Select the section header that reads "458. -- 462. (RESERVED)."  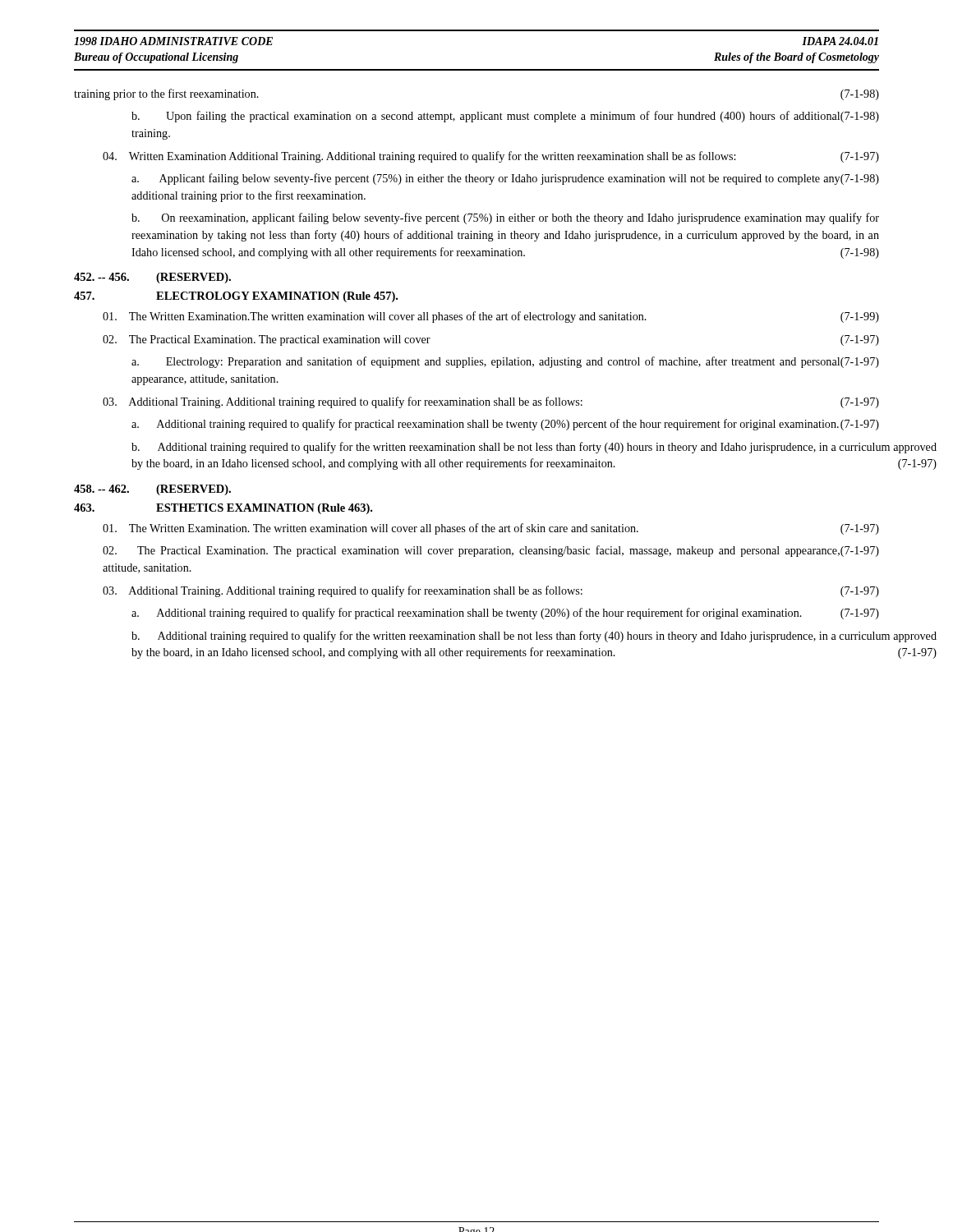(x=153, y=489)
